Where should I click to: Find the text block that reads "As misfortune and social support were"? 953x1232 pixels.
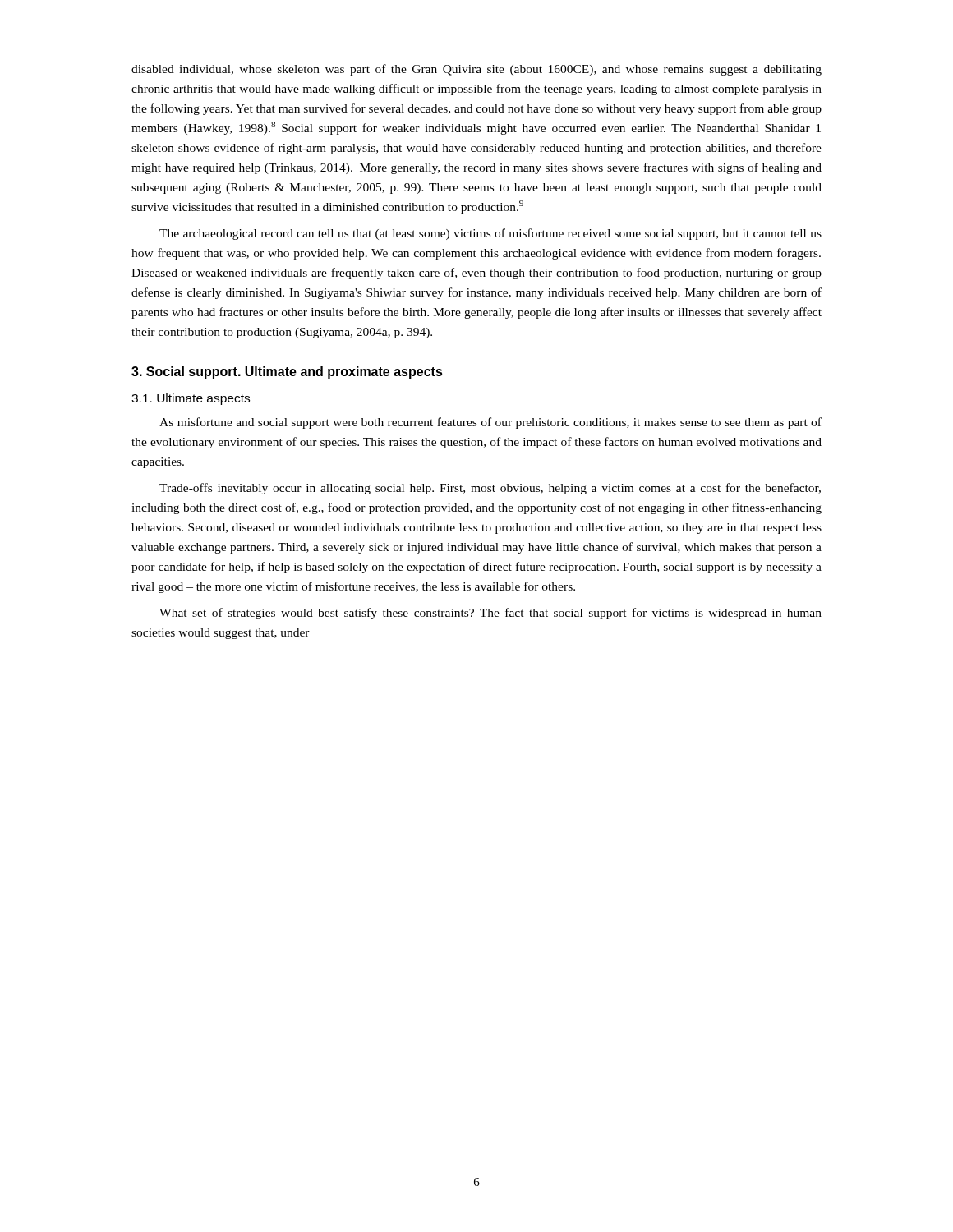click(x=476, y=442)
